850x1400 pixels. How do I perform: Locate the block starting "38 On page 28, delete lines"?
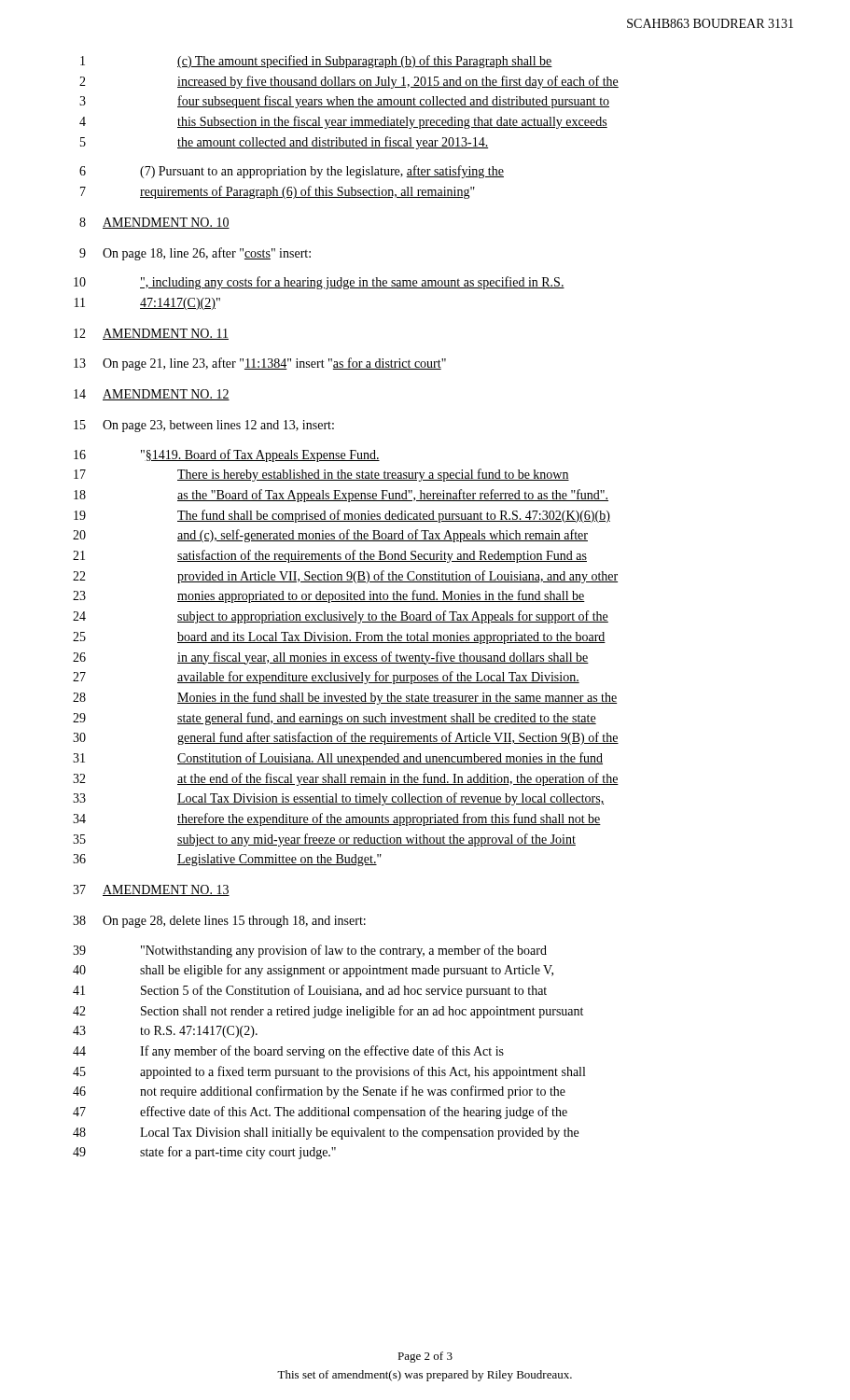point(219,922)
